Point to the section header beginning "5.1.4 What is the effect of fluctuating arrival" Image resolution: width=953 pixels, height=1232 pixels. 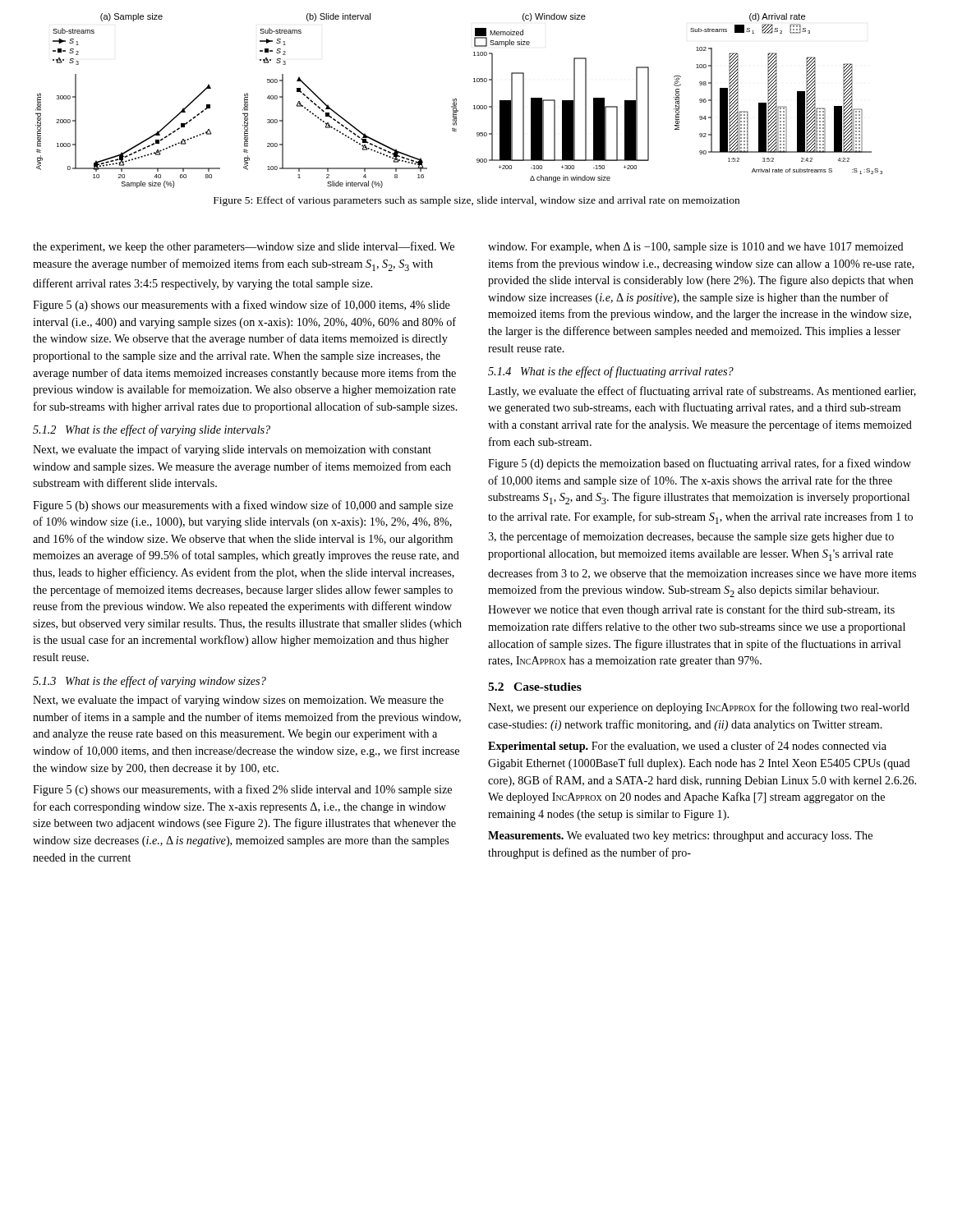(x=611, y=371)
